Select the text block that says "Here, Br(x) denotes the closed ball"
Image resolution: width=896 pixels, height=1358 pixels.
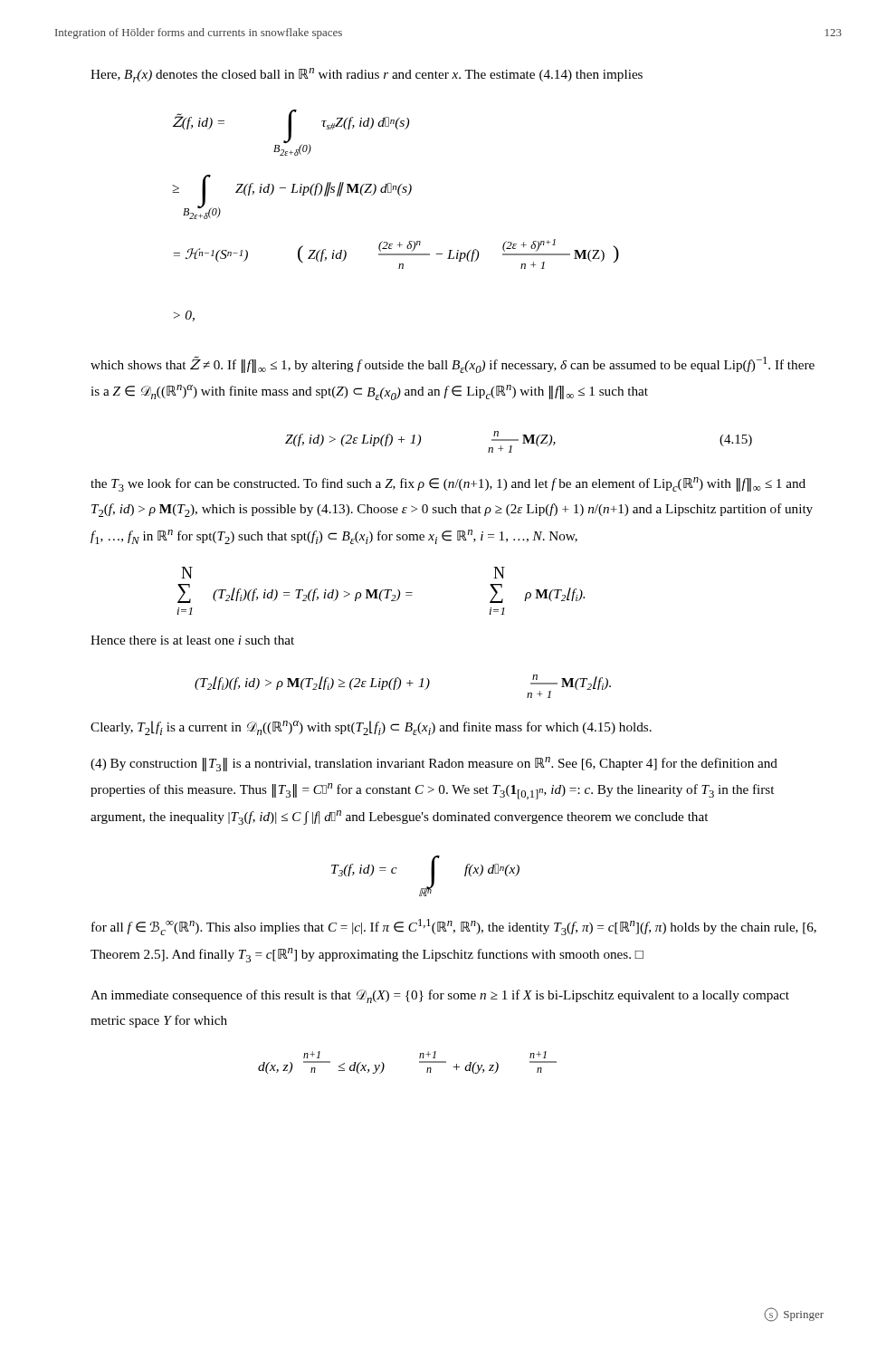[x=367, y=74]
